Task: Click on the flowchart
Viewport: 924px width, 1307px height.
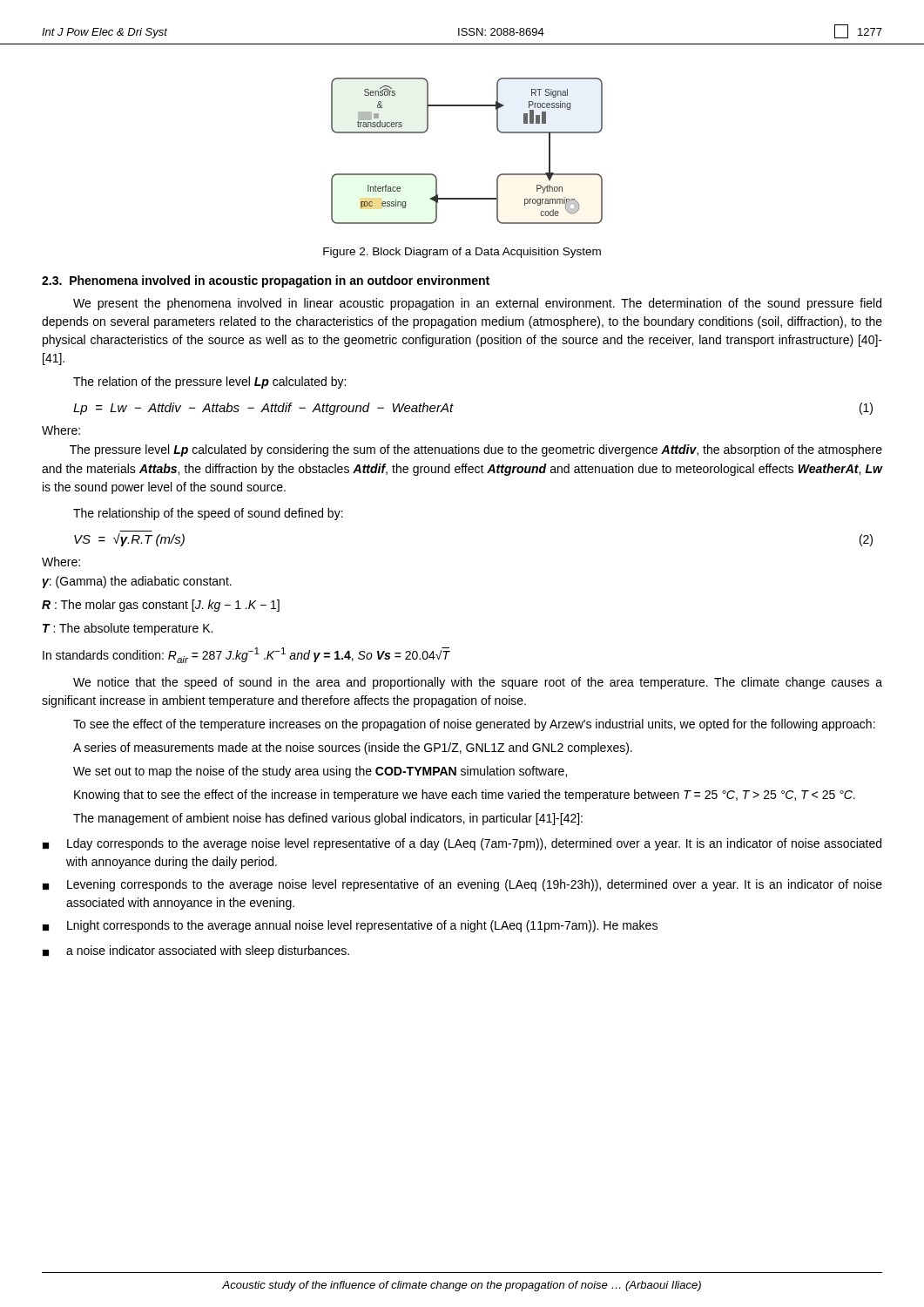Action: click(x=462, y=151)
